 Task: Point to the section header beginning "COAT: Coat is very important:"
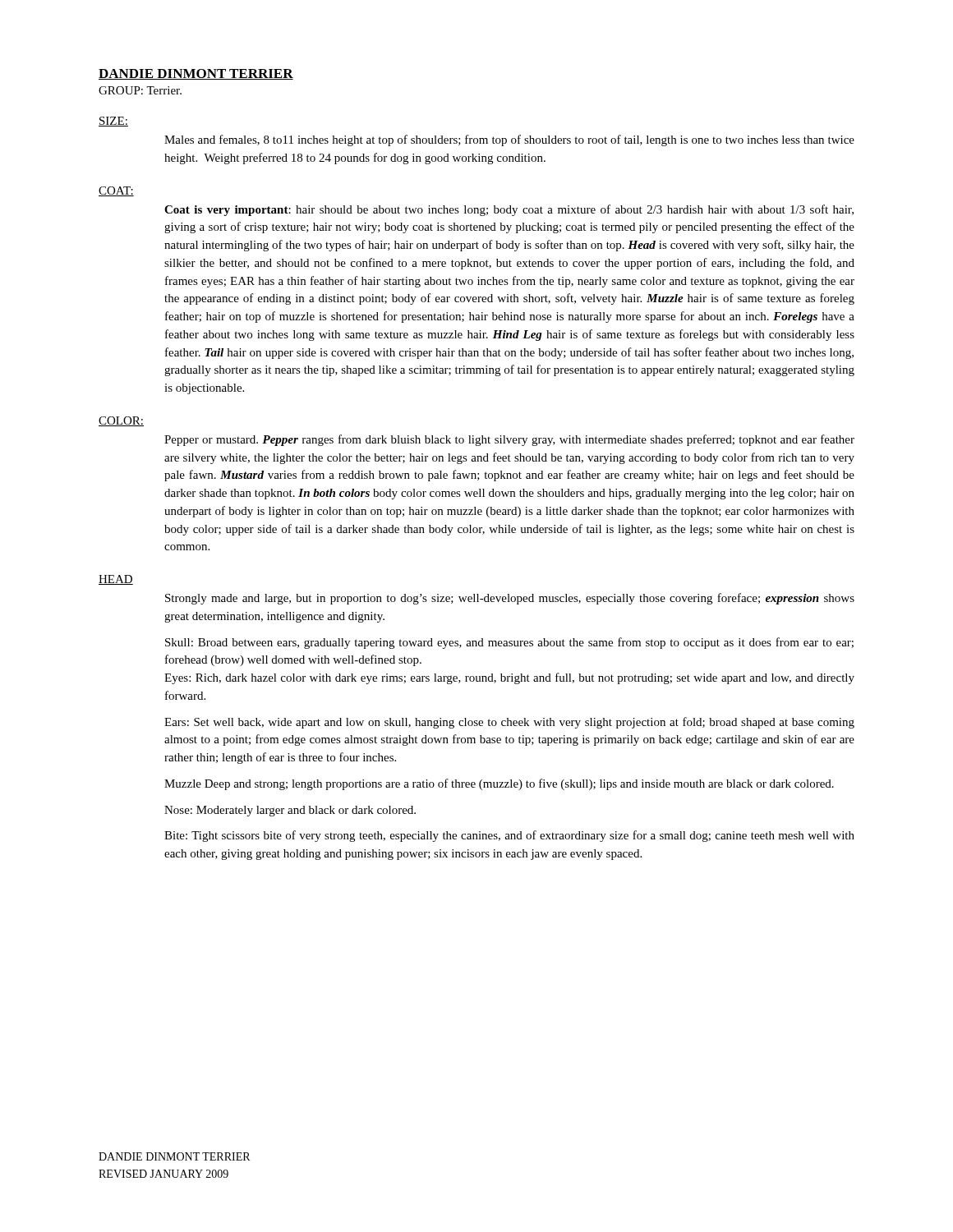point(476,290)
